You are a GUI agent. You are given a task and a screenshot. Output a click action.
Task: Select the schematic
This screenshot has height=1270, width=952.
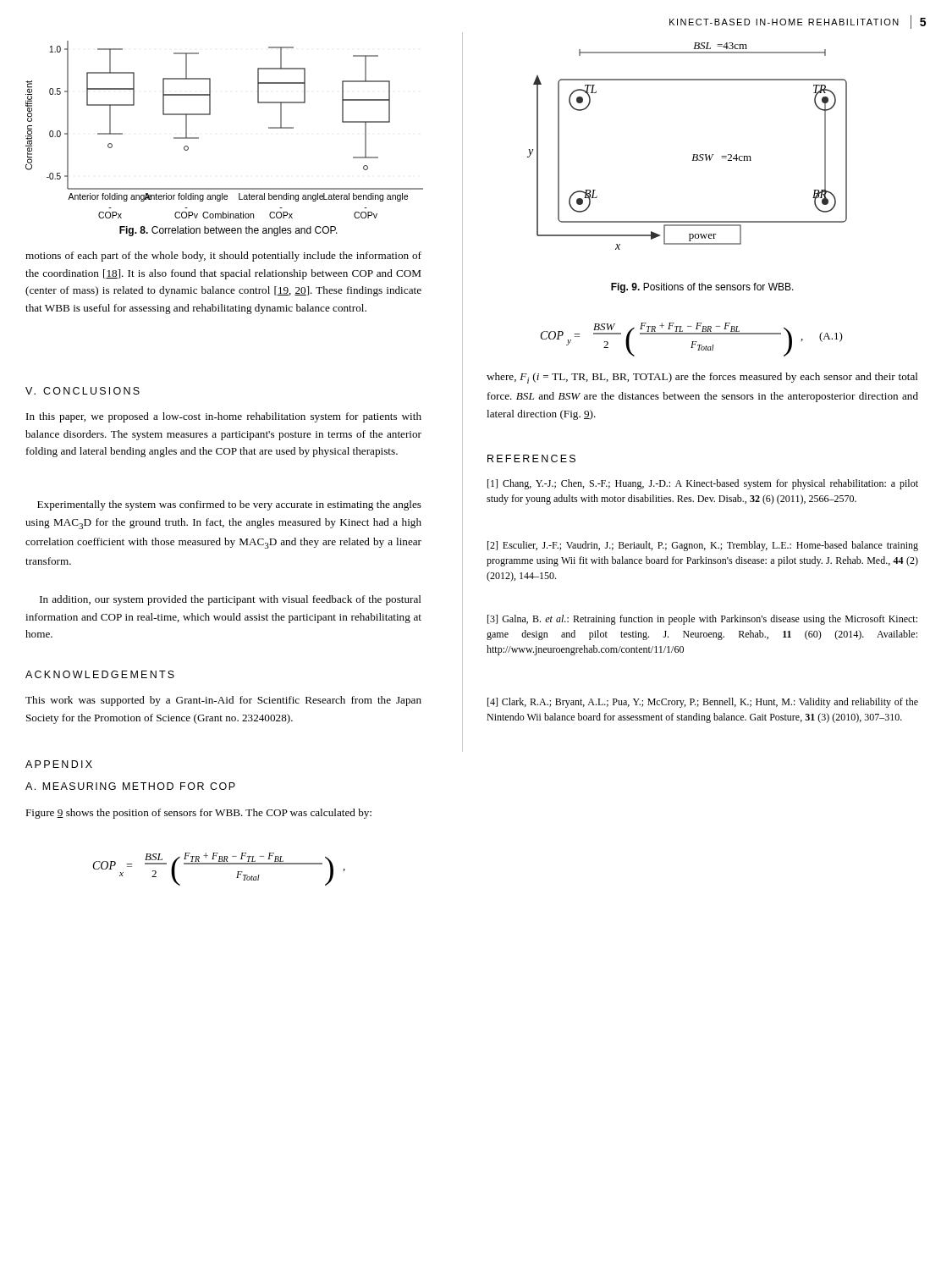tap(702, 157)
